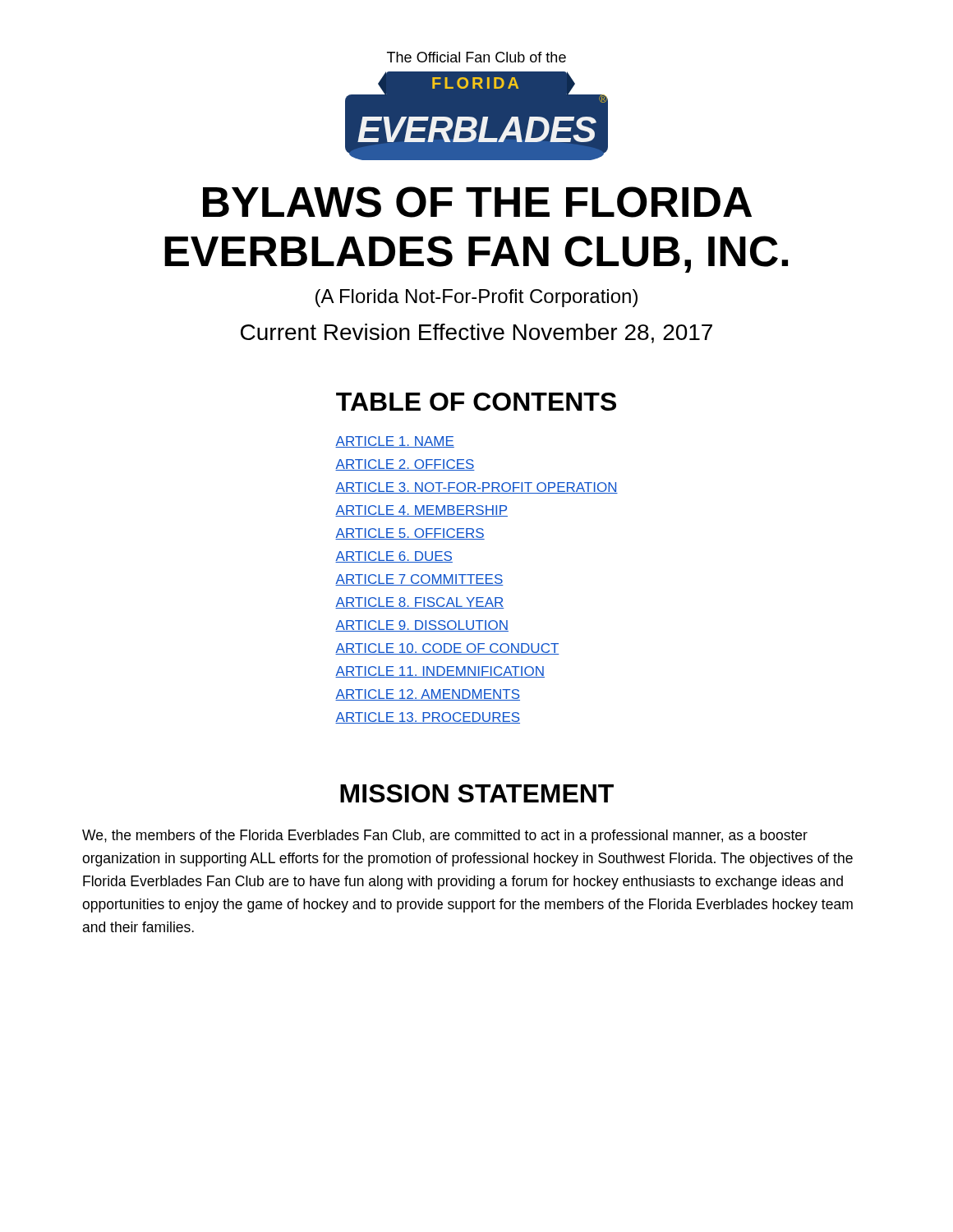Find "ARTICLE 11. INDEMNIFICATION" on this page
Image resolution: width=953 pixels, height=1232 pixels.
tap(476, 672)
